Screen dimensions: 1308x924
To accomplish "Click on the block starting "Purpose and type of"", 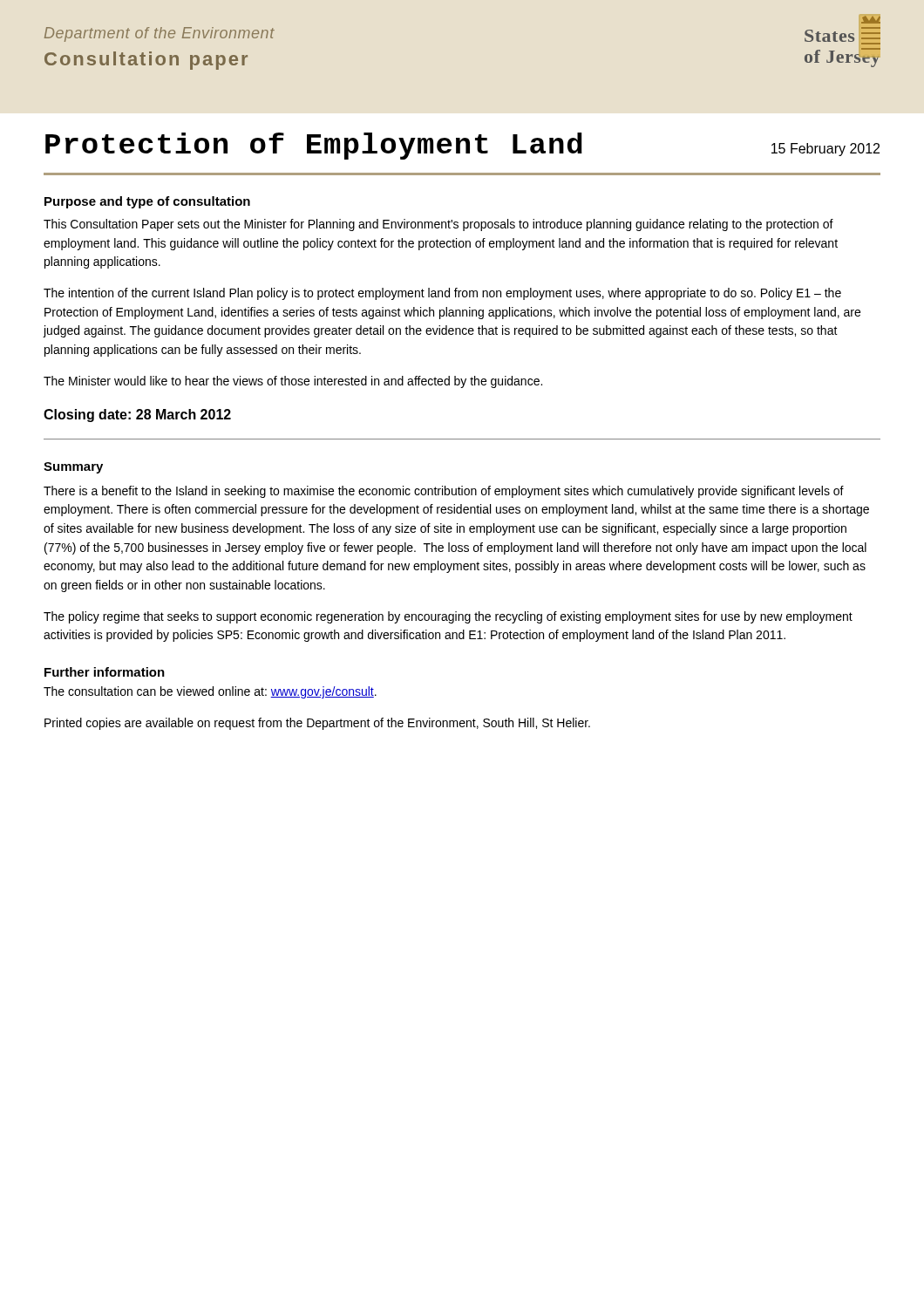I will tap(147, 201).
